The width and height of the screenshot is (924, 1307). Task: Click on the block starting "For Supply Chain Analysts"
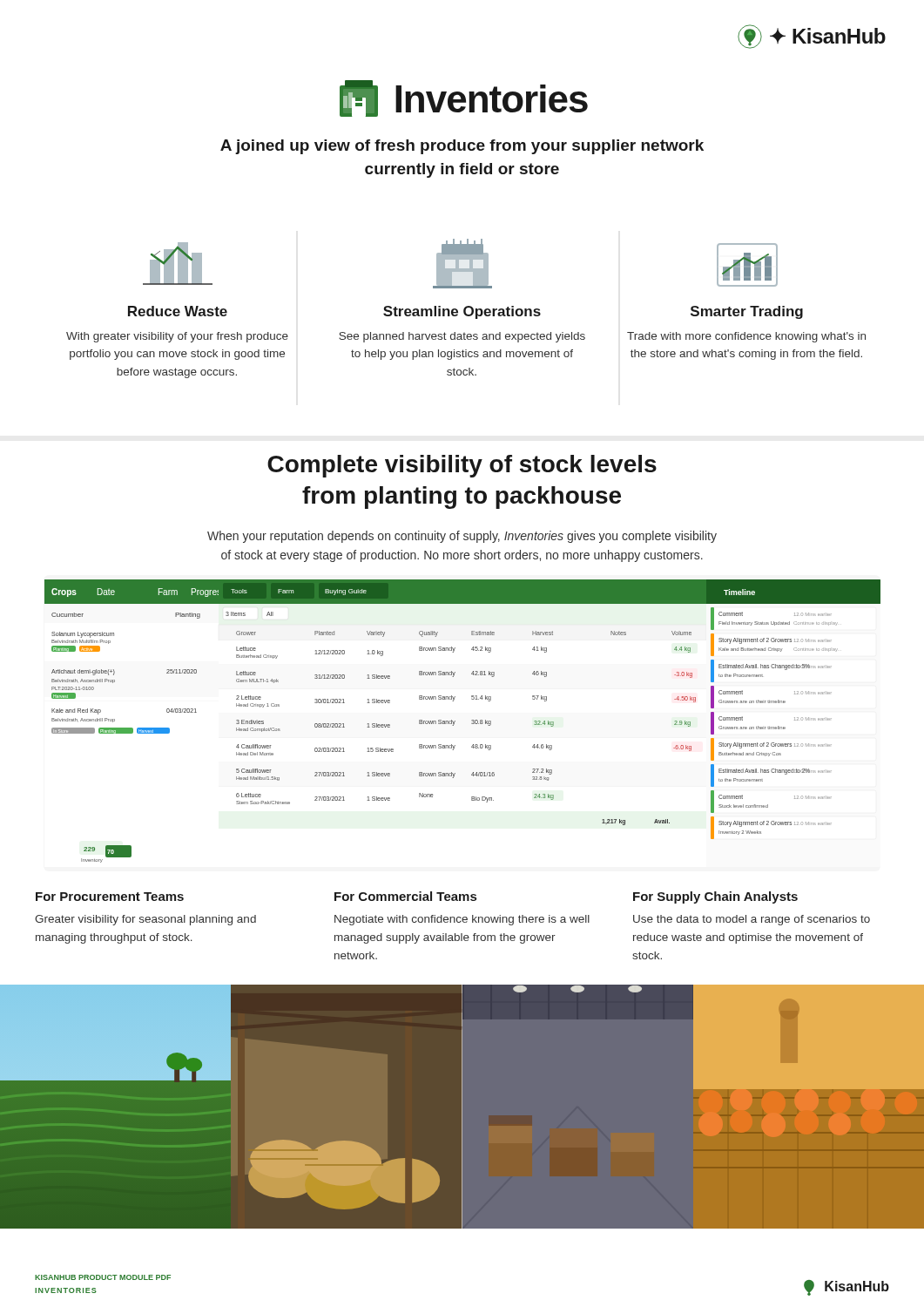715,896
